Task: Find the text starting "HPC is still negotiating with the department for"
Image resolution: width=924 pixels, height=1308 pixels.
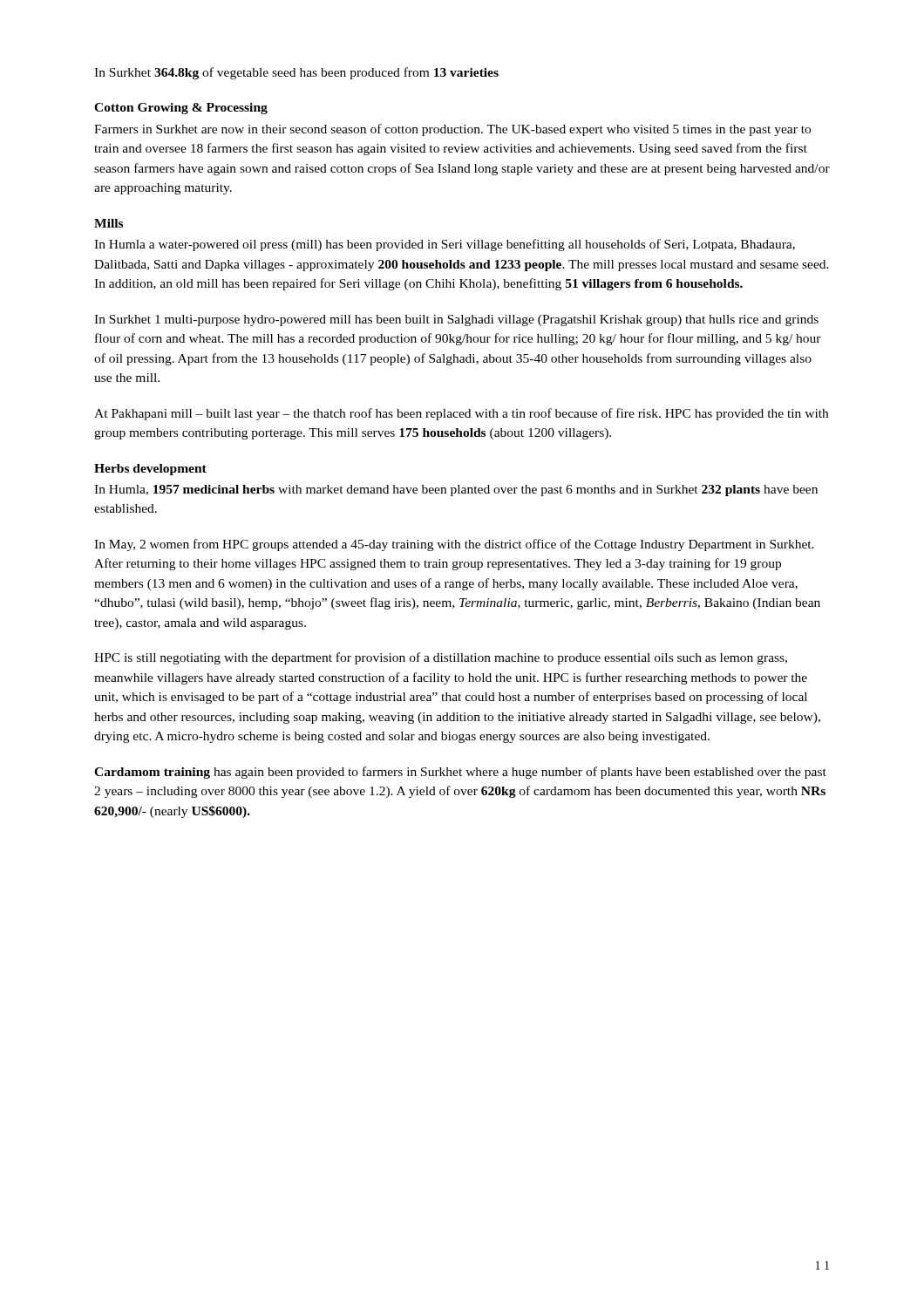Action: (x=462, y=697)
